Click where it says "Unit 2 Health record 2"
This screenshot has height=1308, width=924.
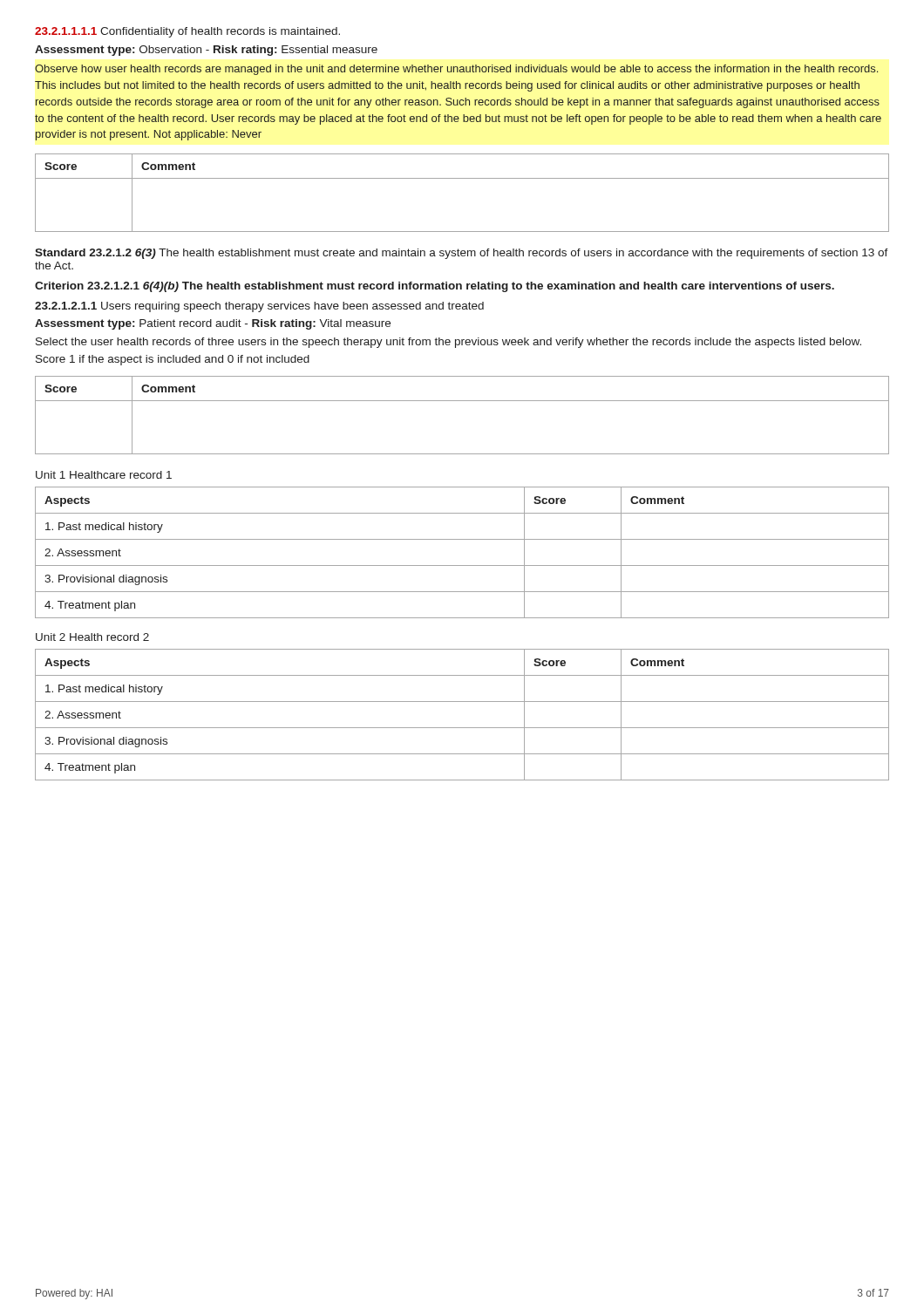pos(92,637)
